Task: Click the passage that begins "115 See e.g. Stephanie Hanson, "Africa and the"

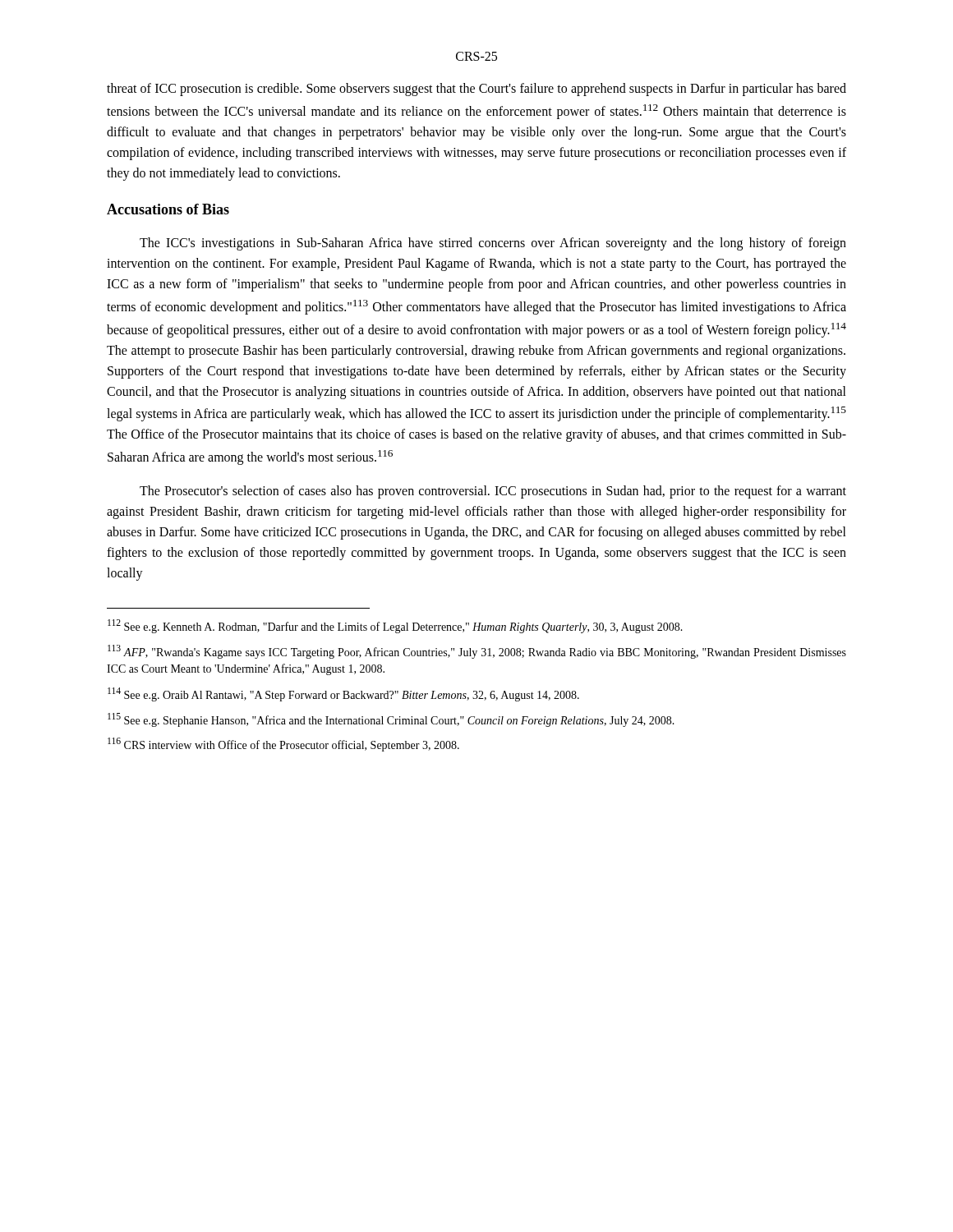Action: pyautogui.click(x=391, y=719)
